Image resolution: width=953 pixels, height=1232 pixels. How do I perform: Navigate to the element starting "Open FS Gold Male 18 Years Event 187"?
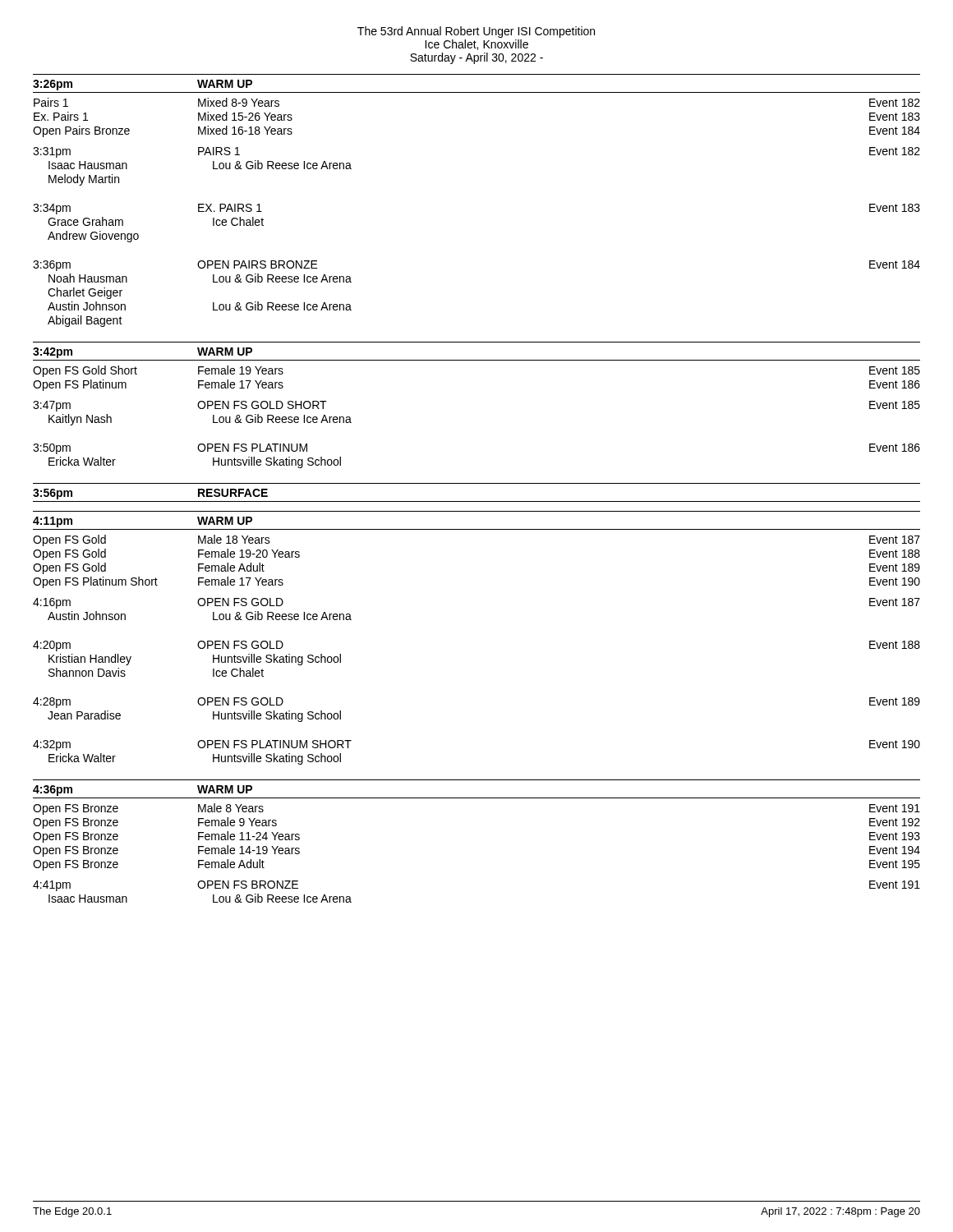point(476,539)
